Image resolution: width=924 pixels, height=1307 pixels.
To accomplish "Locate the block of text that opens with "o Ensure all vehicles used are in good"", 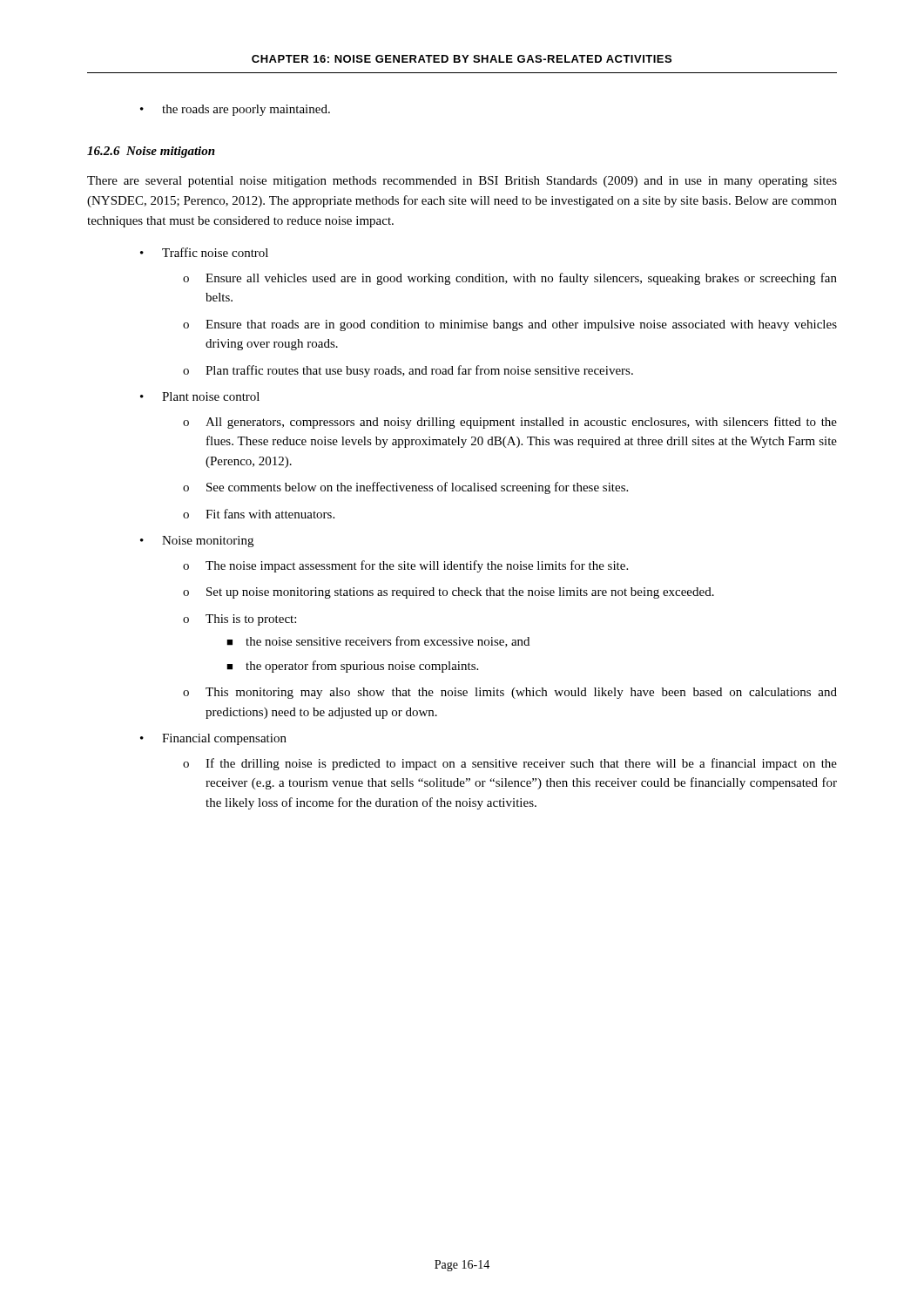I will pos(510,288).
